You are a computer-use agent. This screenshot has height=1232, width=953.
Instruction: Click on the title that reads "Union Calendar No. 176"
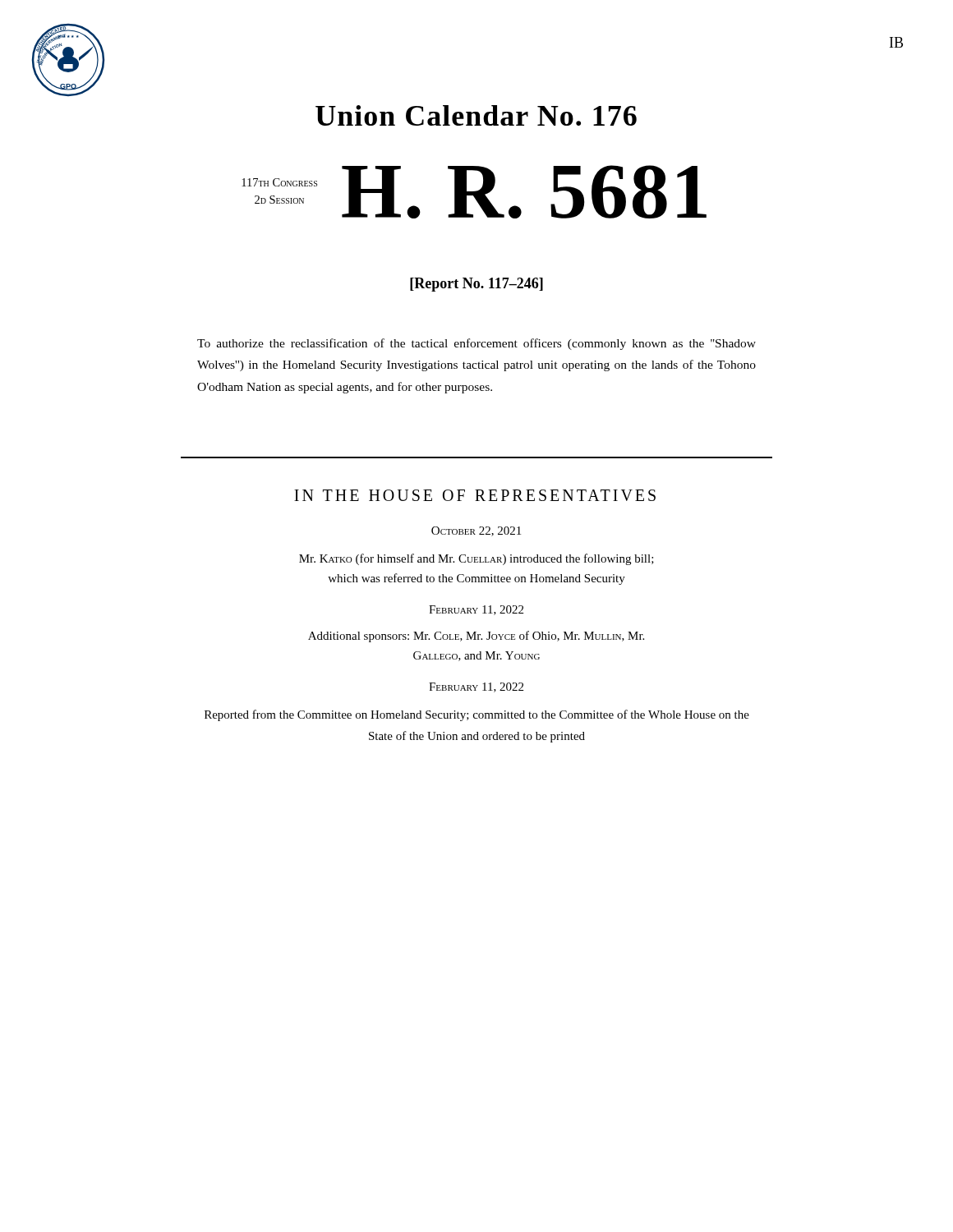point(476,116)
